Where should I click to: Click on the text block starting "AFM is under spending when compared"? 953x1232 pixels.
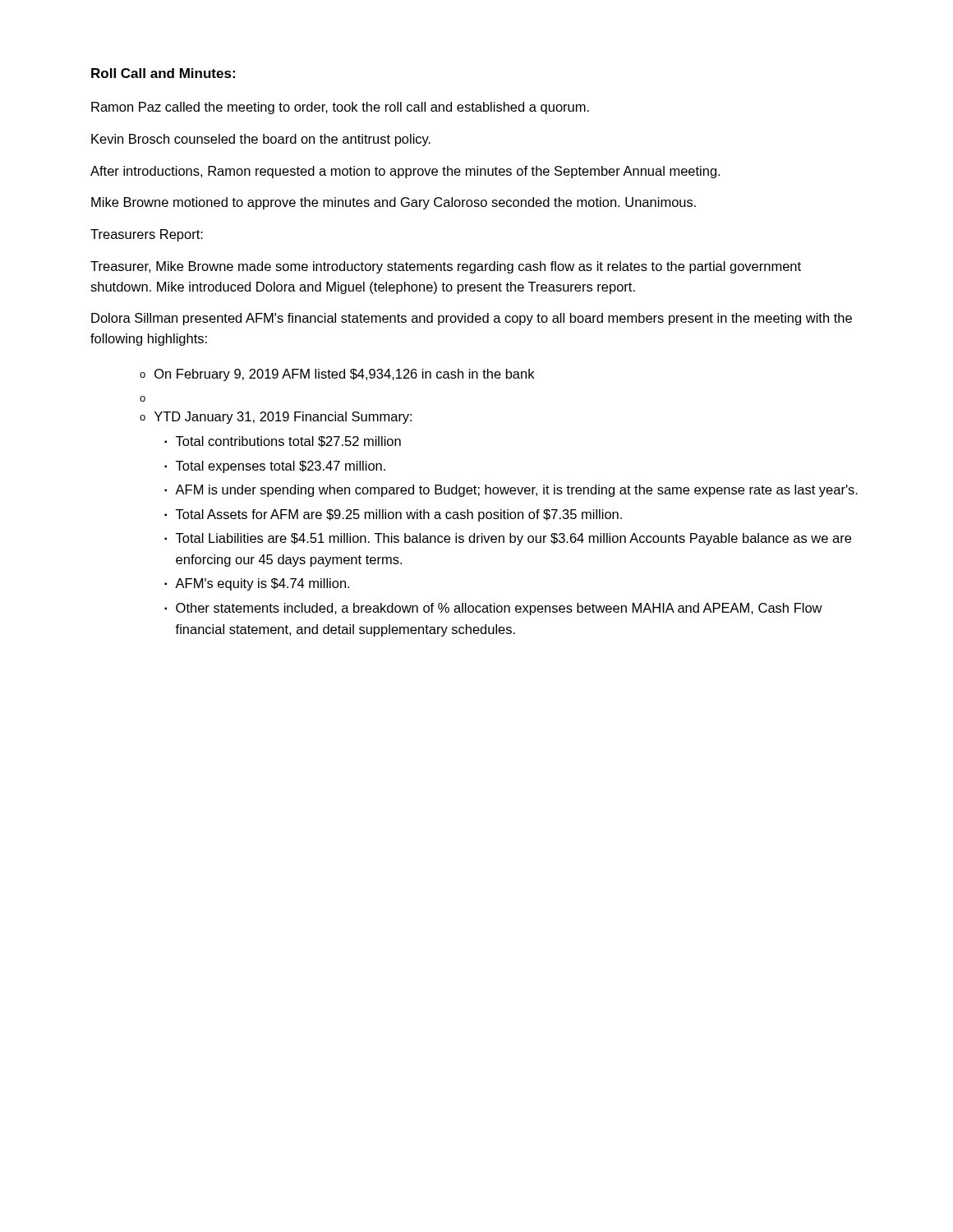click(x=517, y=490)
